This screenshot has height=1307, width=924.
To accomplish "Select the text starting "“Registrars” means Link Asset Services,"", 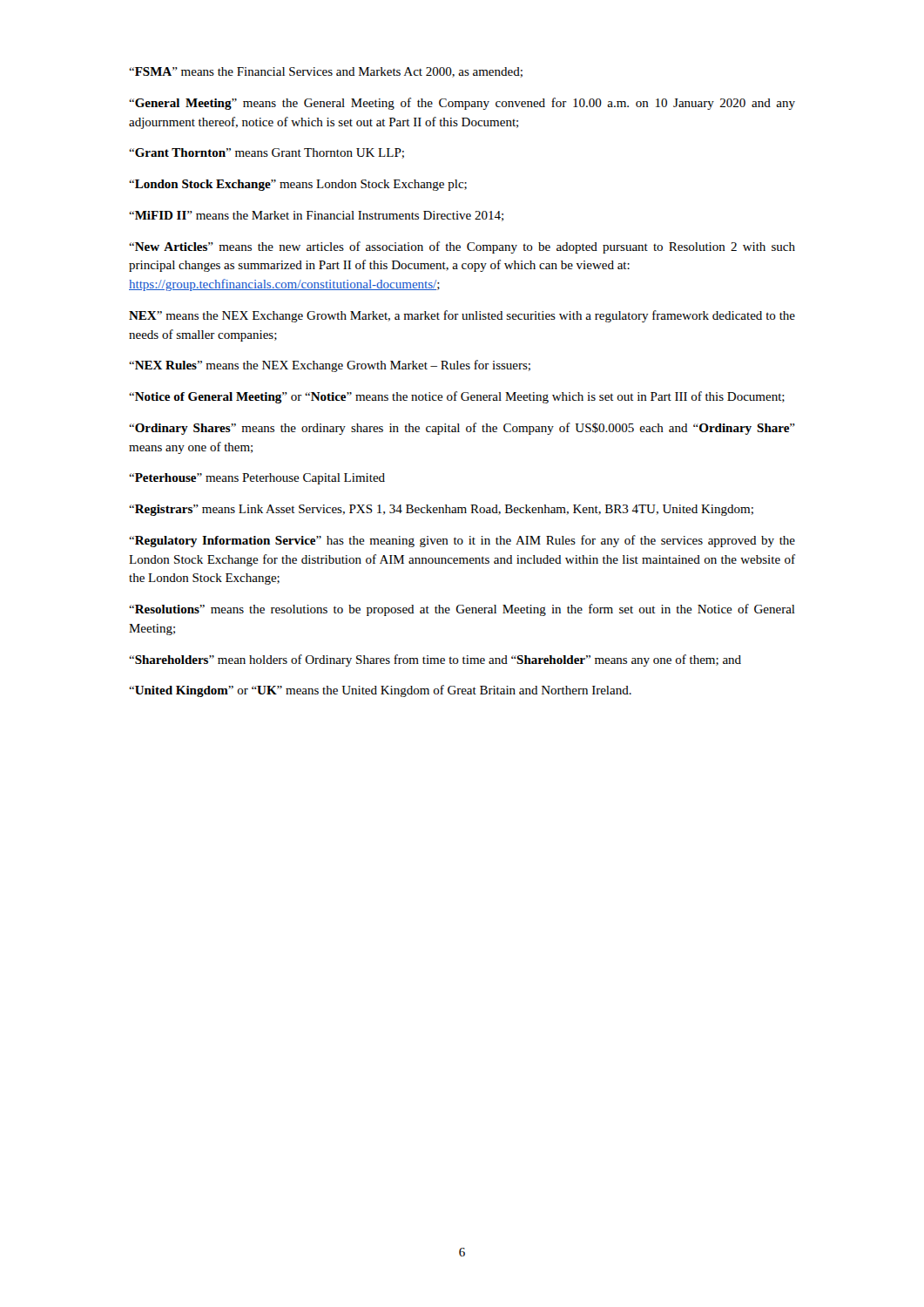I will (441, 509).
